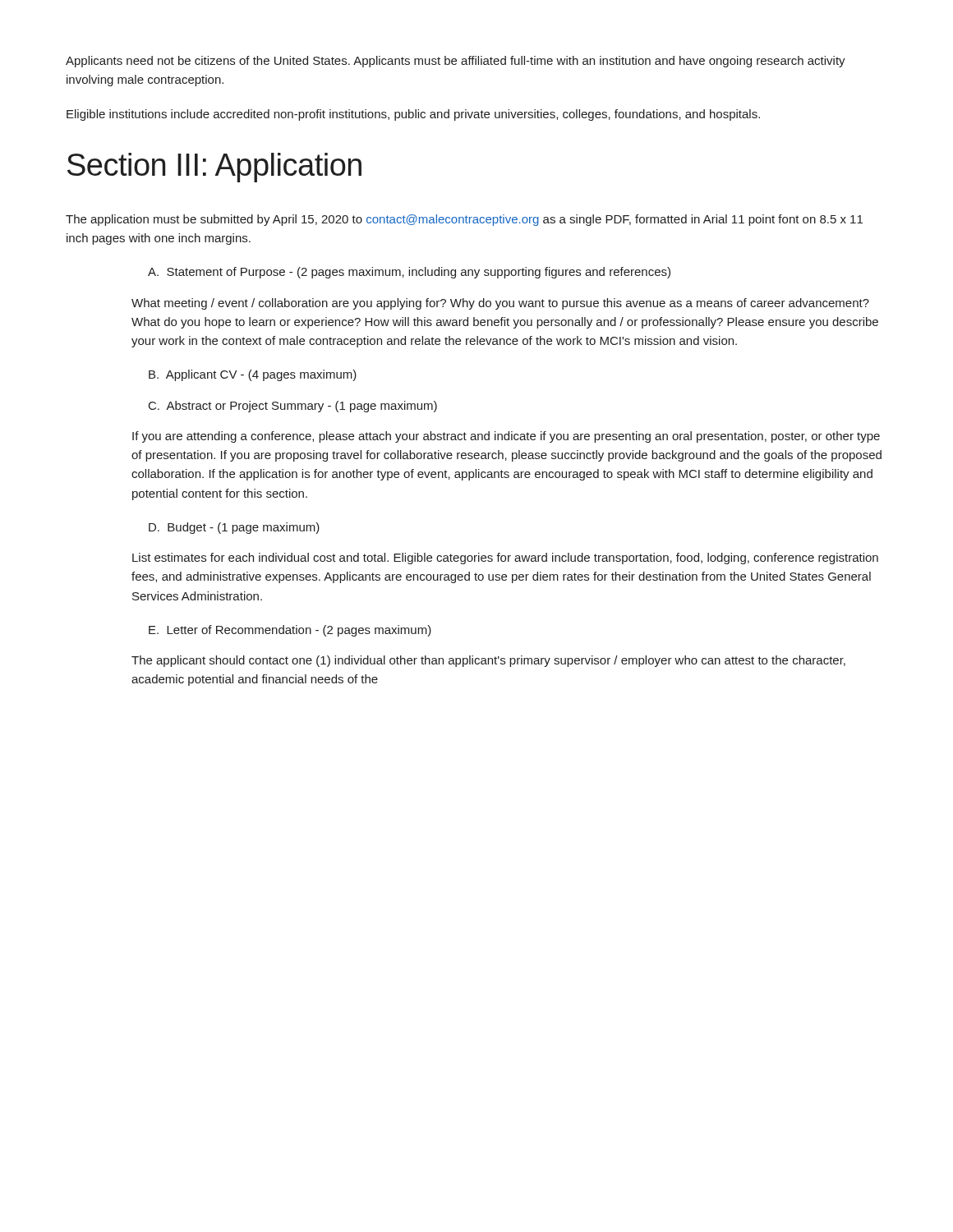Viewport: 953px width, 1232px height.
Task: Select the text block containing "The application must"
Action: (x=465, y=228)
